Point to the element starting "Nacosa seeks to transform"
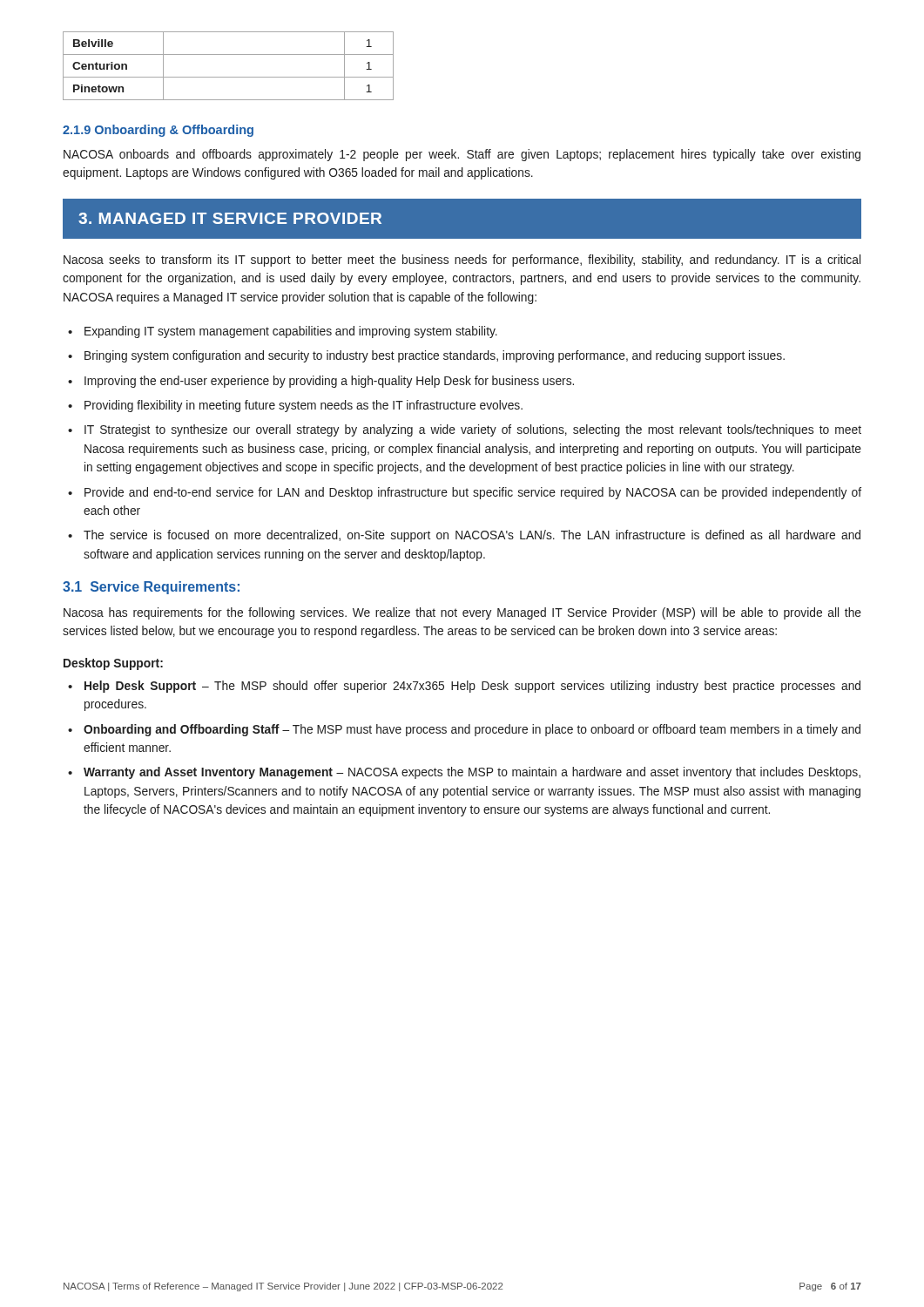The width and height of the screenshot is (924, 1307). tap(462, 278)
